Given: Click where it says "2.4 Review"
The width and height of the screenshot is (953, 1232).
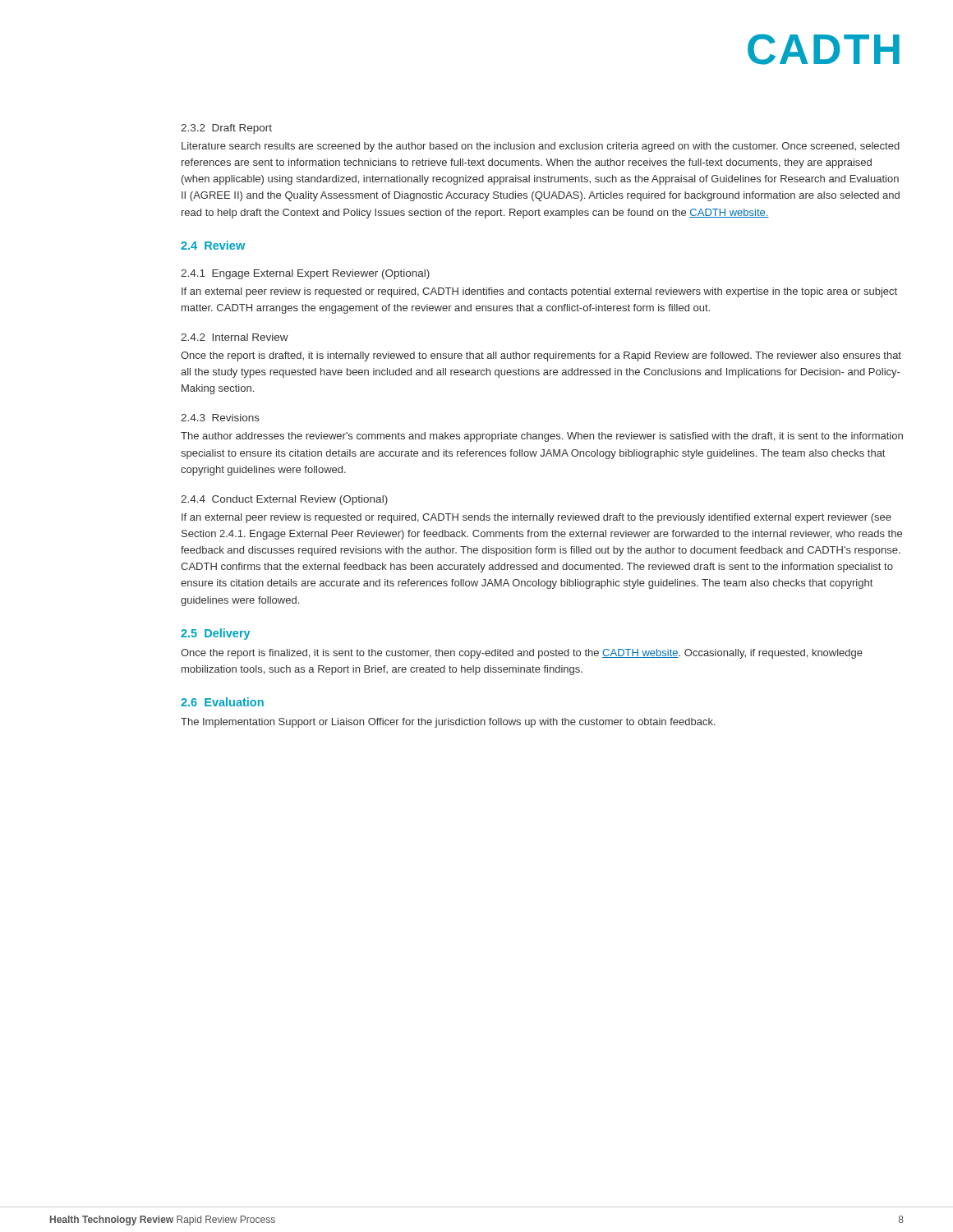Looking at the screenshot, I should coord(213,245).
